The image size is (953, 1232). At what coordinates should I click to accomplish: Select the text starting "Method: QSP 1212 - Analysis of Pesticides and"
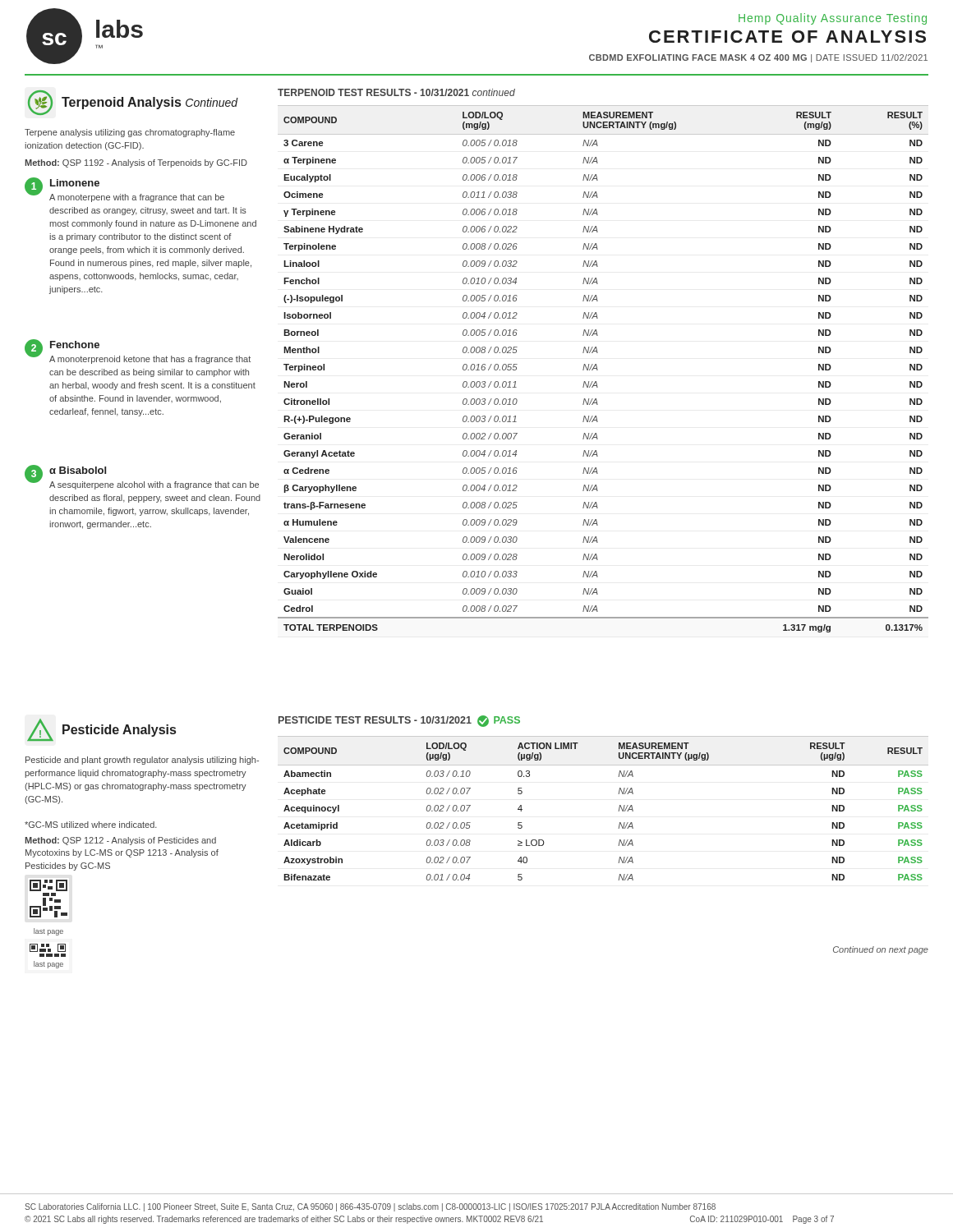point(122,853)
